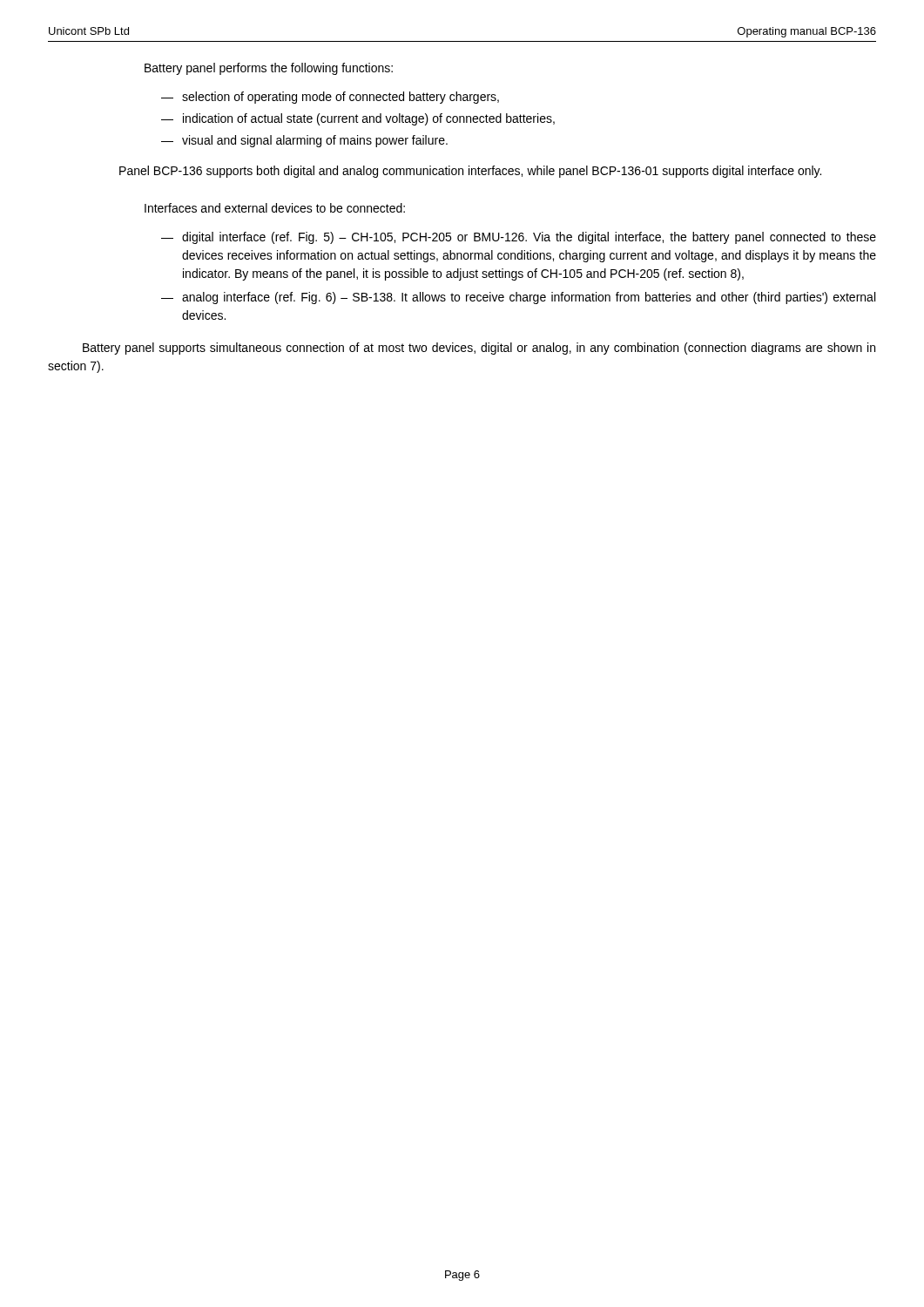Find the list item that says "— indication of actual state (current and"

pos(519,119)
